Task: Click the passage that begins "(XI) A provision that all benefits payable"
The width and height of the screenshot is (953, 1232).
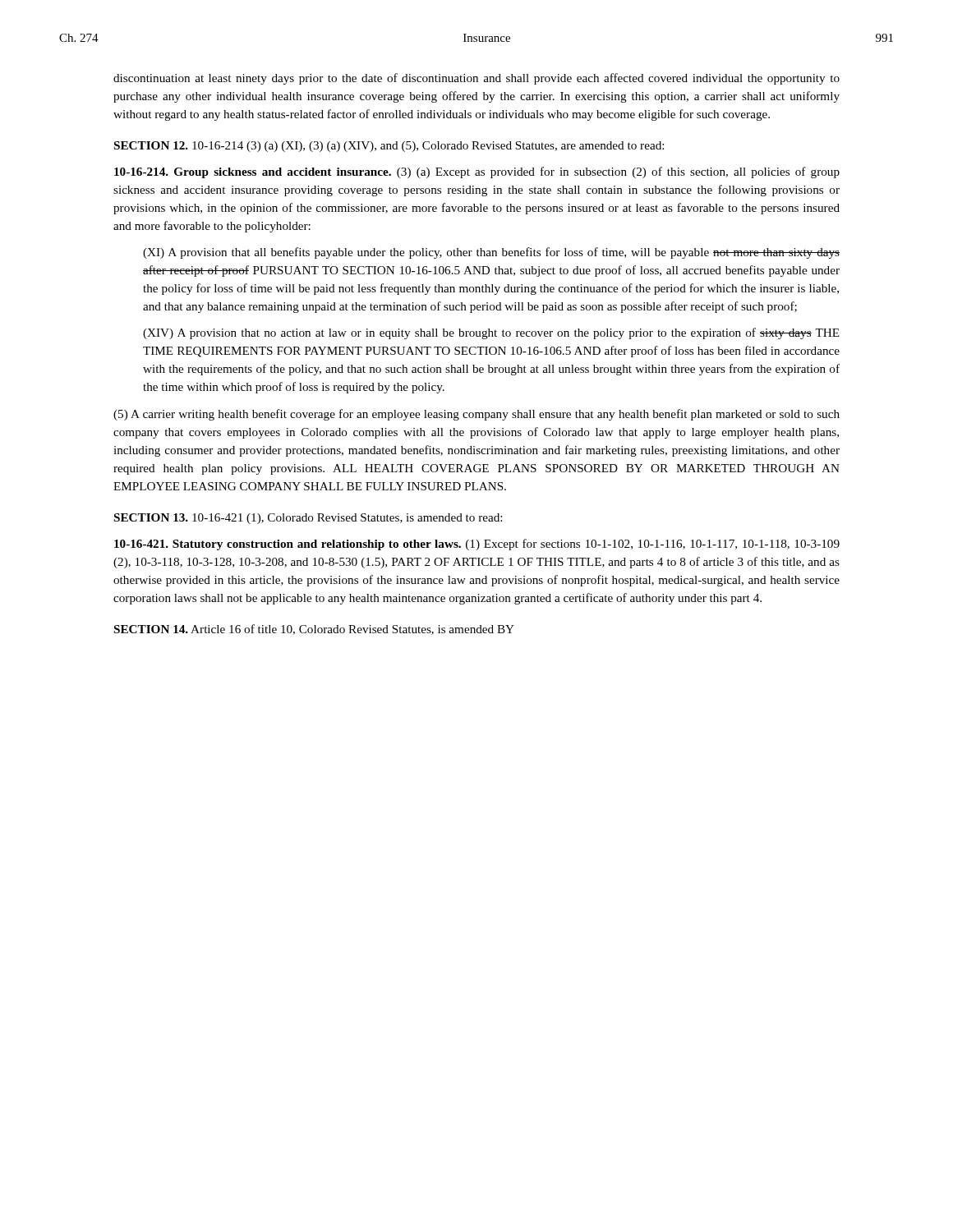Action: pyautogui.click(x=491, y=279)
